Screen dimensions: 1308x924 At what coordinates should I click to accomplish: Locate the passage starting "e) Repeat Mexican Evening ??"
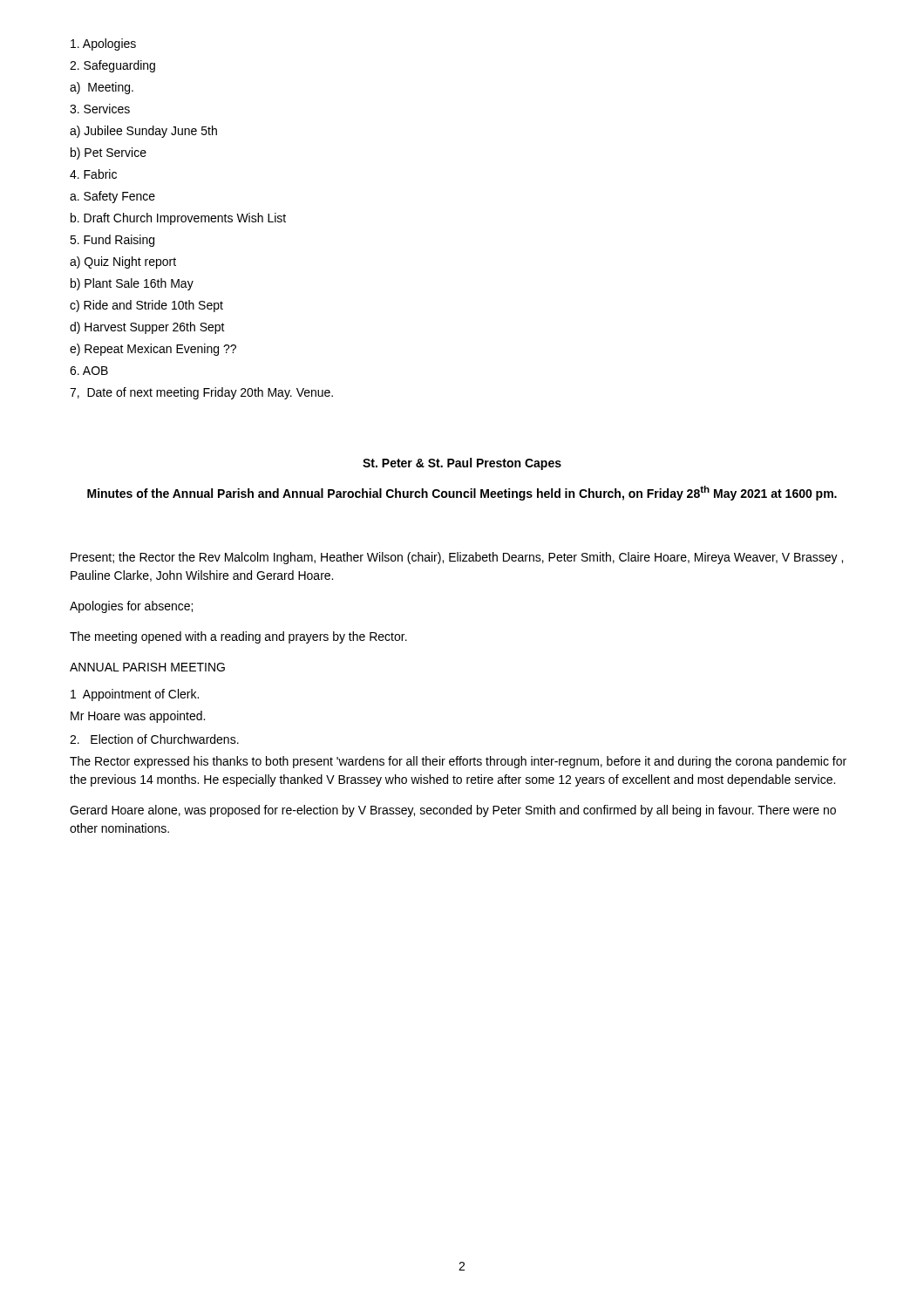click(x=153, y=349)
